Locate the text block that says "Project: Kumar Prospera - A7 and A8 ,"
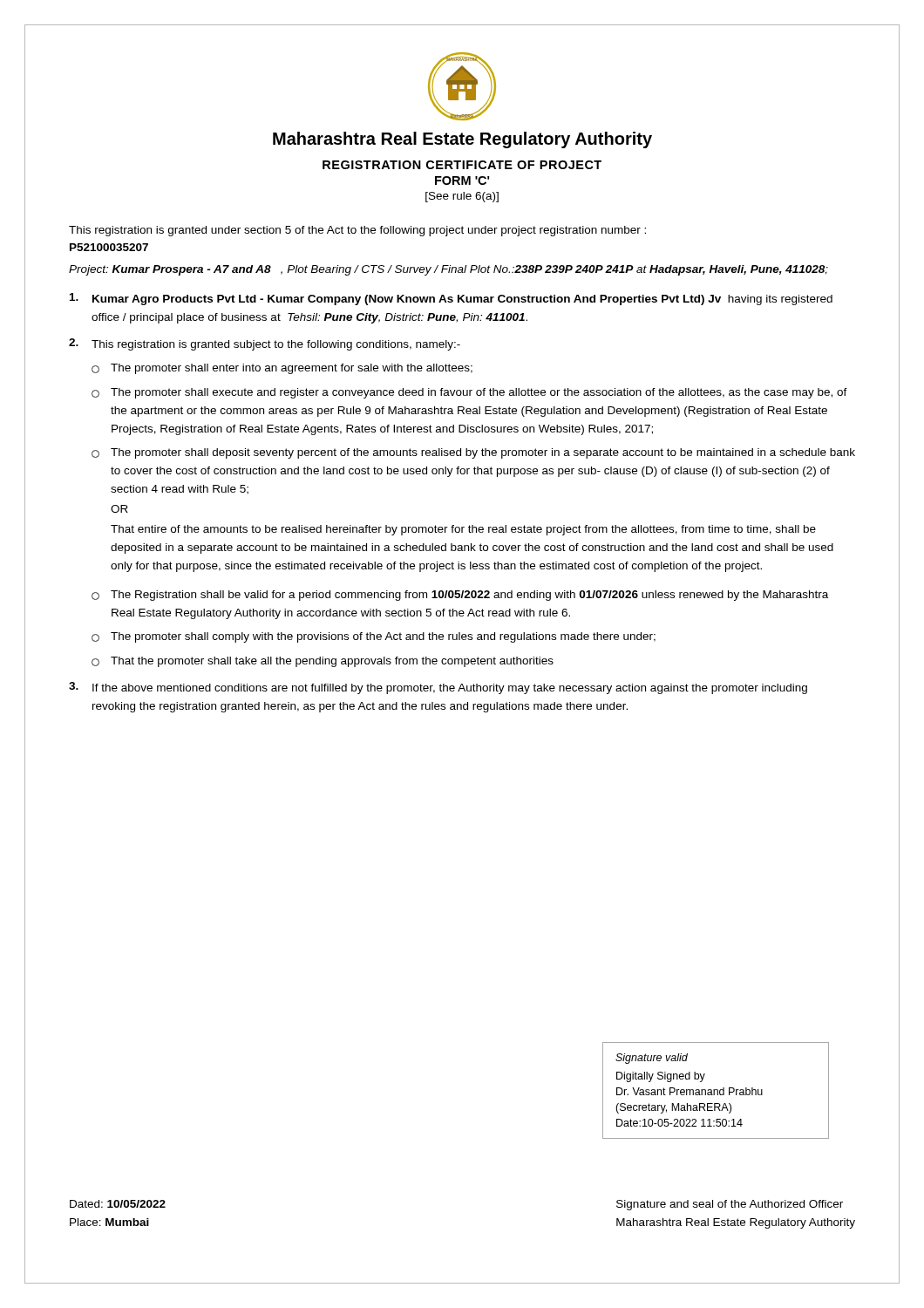Image resolution: width=924 pixels, height=1308 pixels. pos(448,269)
